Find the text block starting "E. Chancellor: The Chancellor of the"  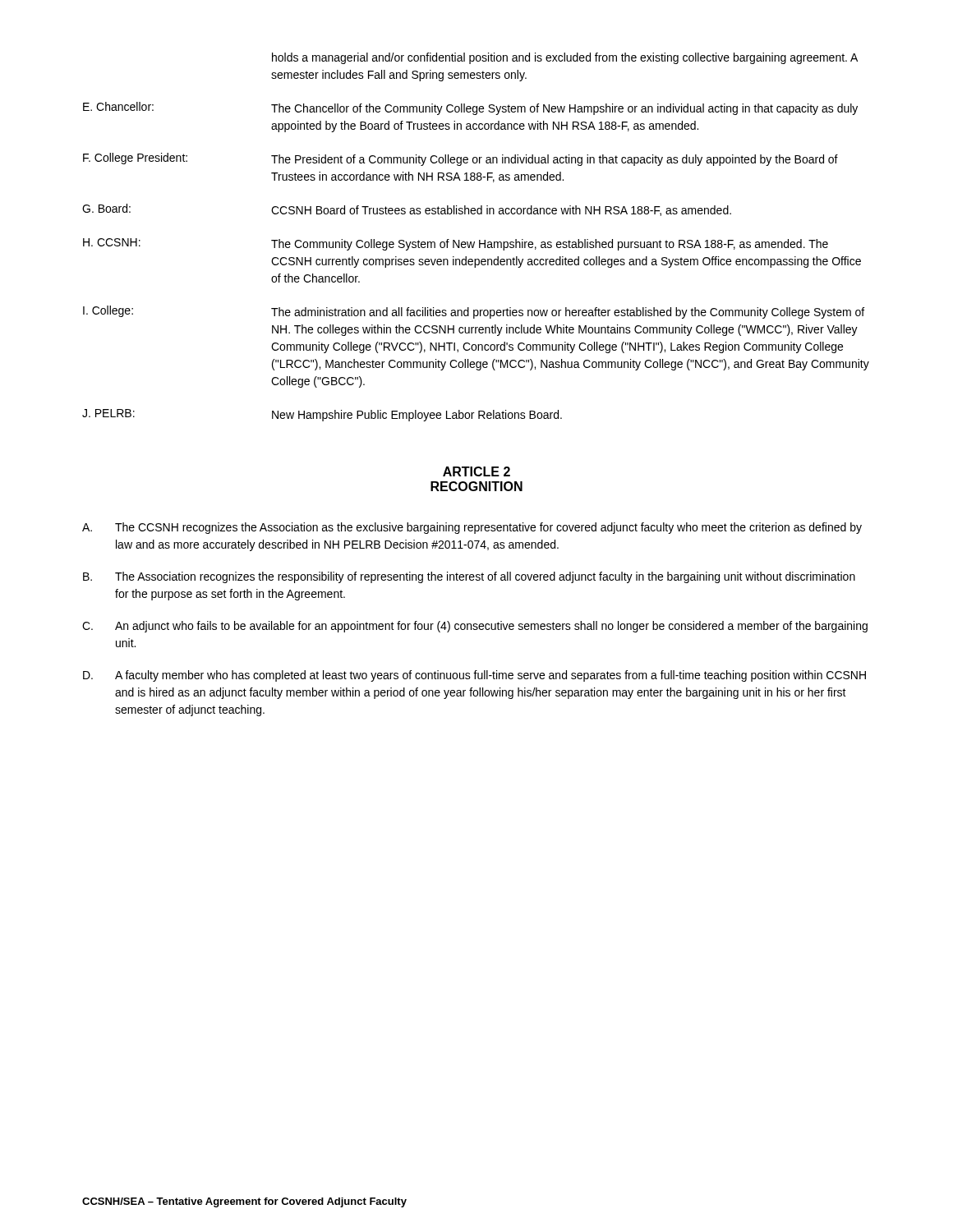point(476,117)
